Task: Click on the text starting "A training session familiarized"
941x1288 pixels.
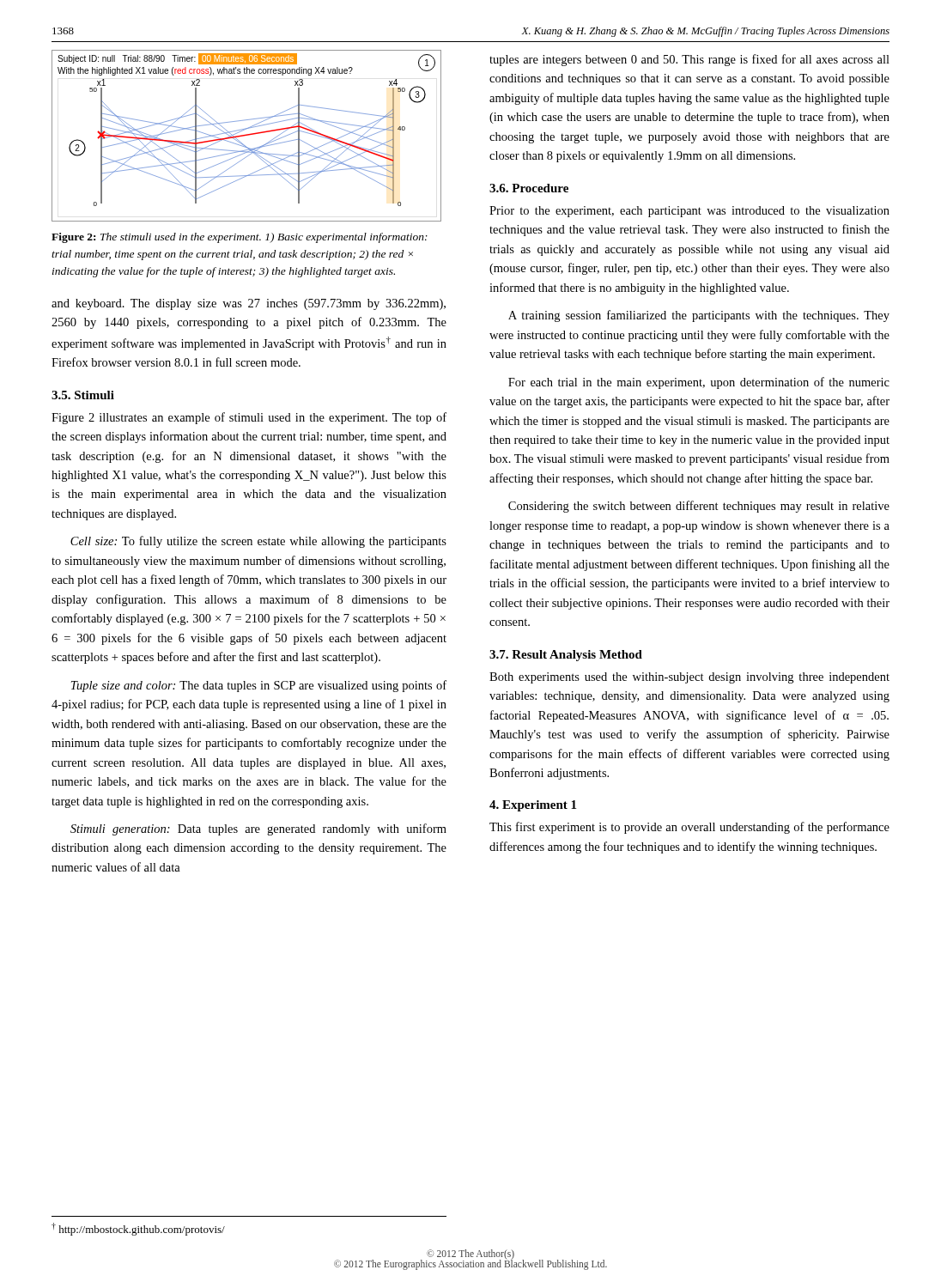Action: click(689, 335)
